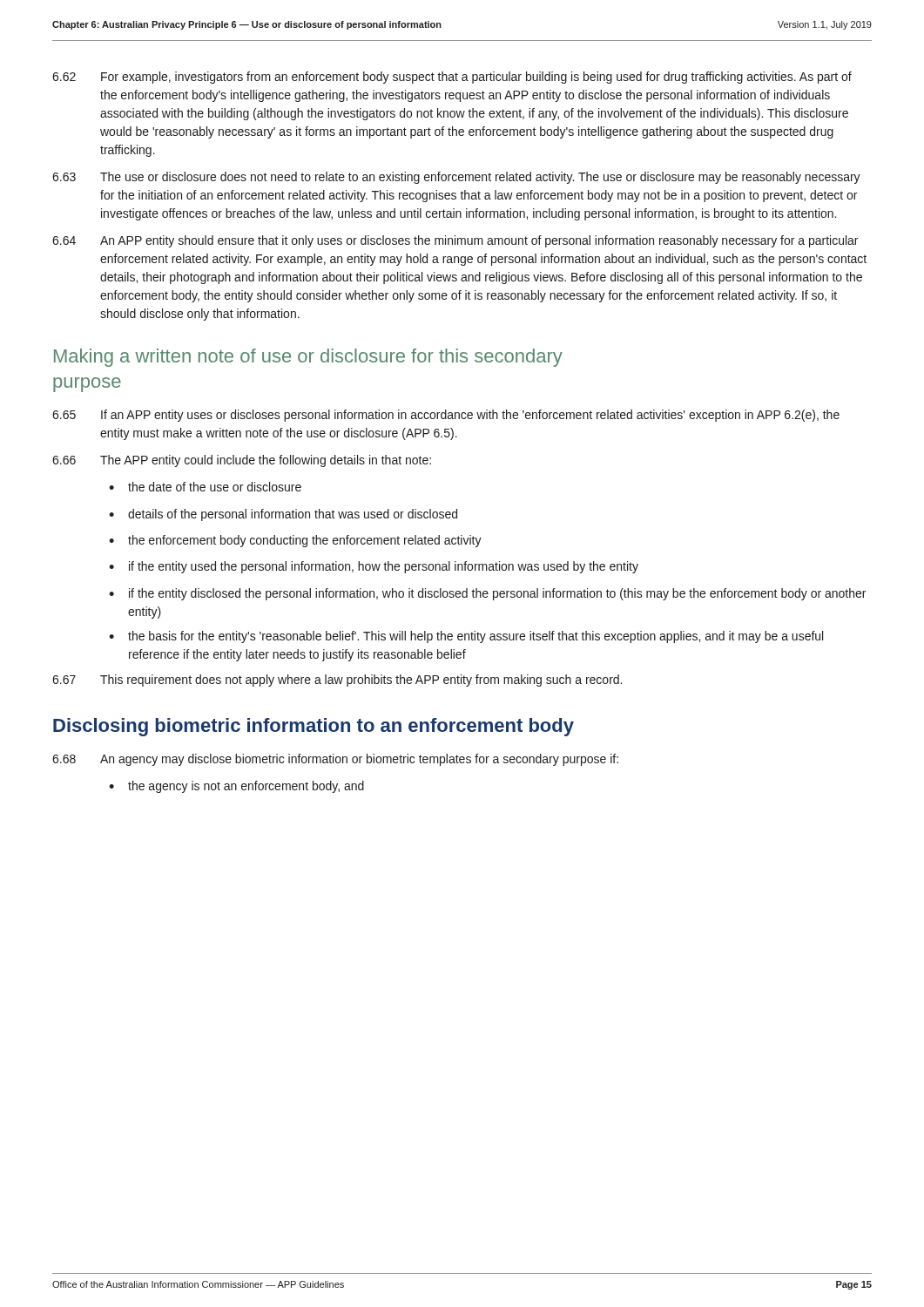924x1307 pixels.
Task: Navigate to the region starting "6.68 An agency may disclose biometric information or"
Action: (x=462, y=760)
